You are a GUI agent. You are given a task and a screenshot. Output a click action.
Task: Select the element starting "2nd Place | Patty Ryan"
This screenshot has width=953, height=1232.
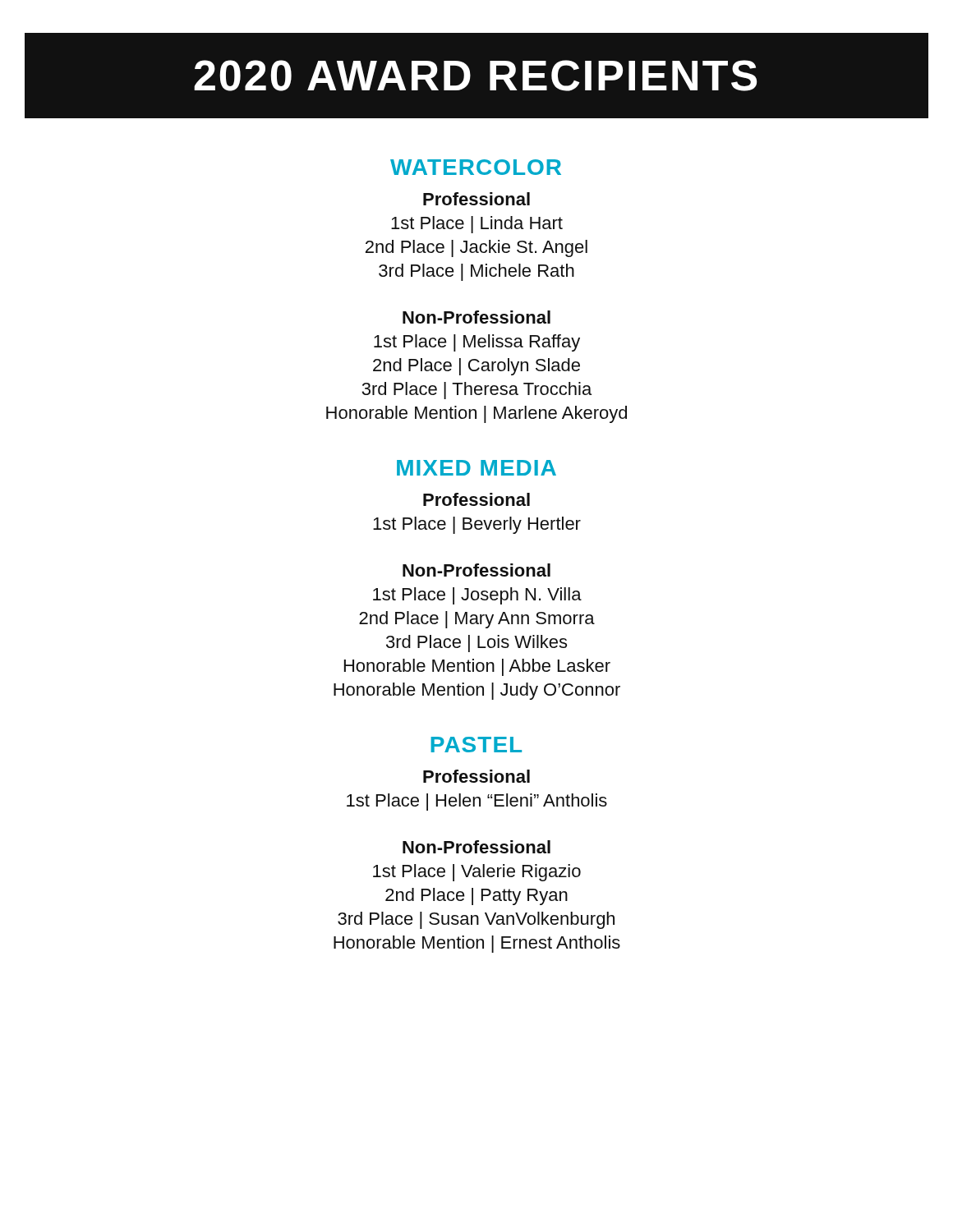[x=476, y=895]
